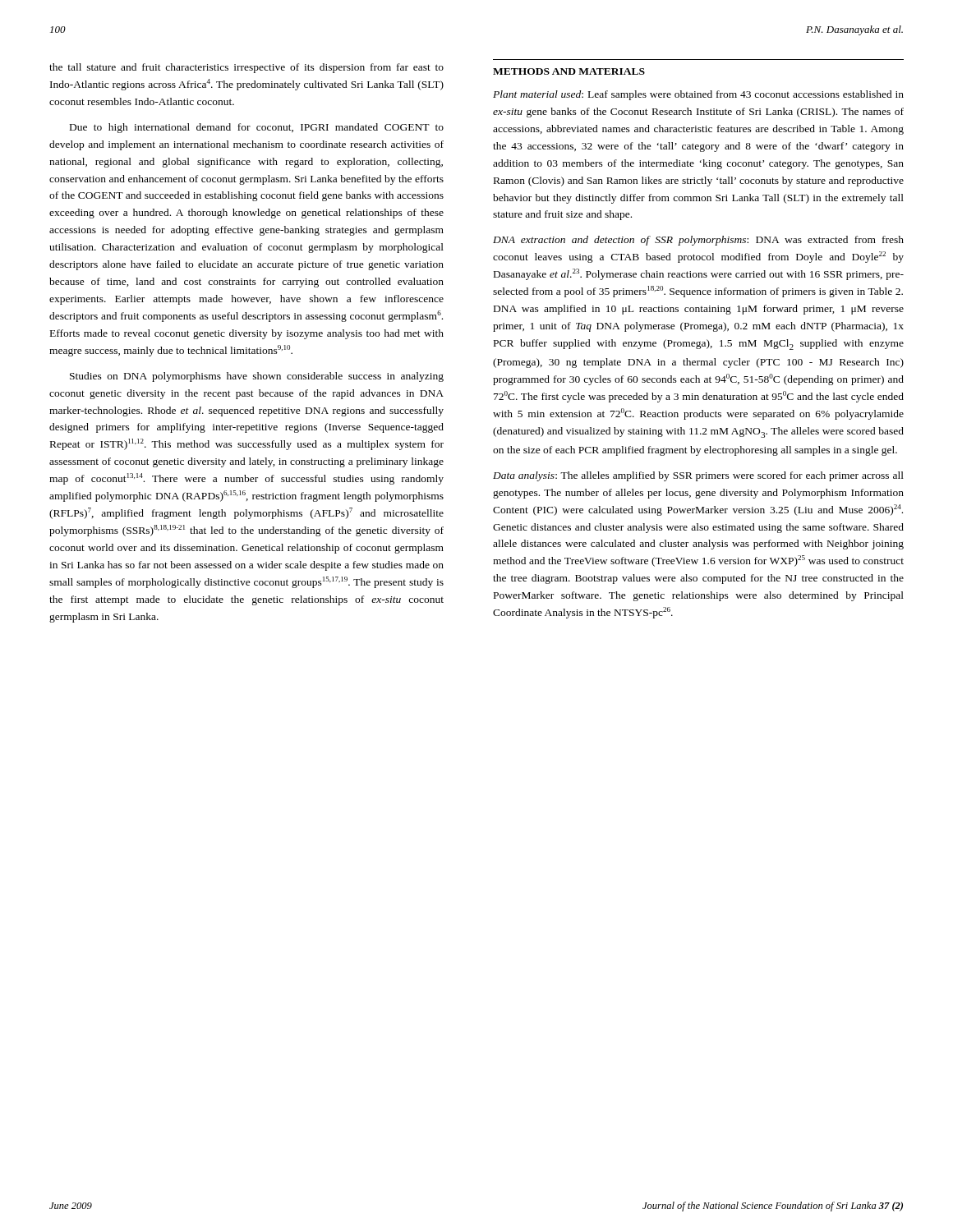
Task: Click on the text block containing "DNA extraction and detection of"
Action: click(x=698, y=345)
